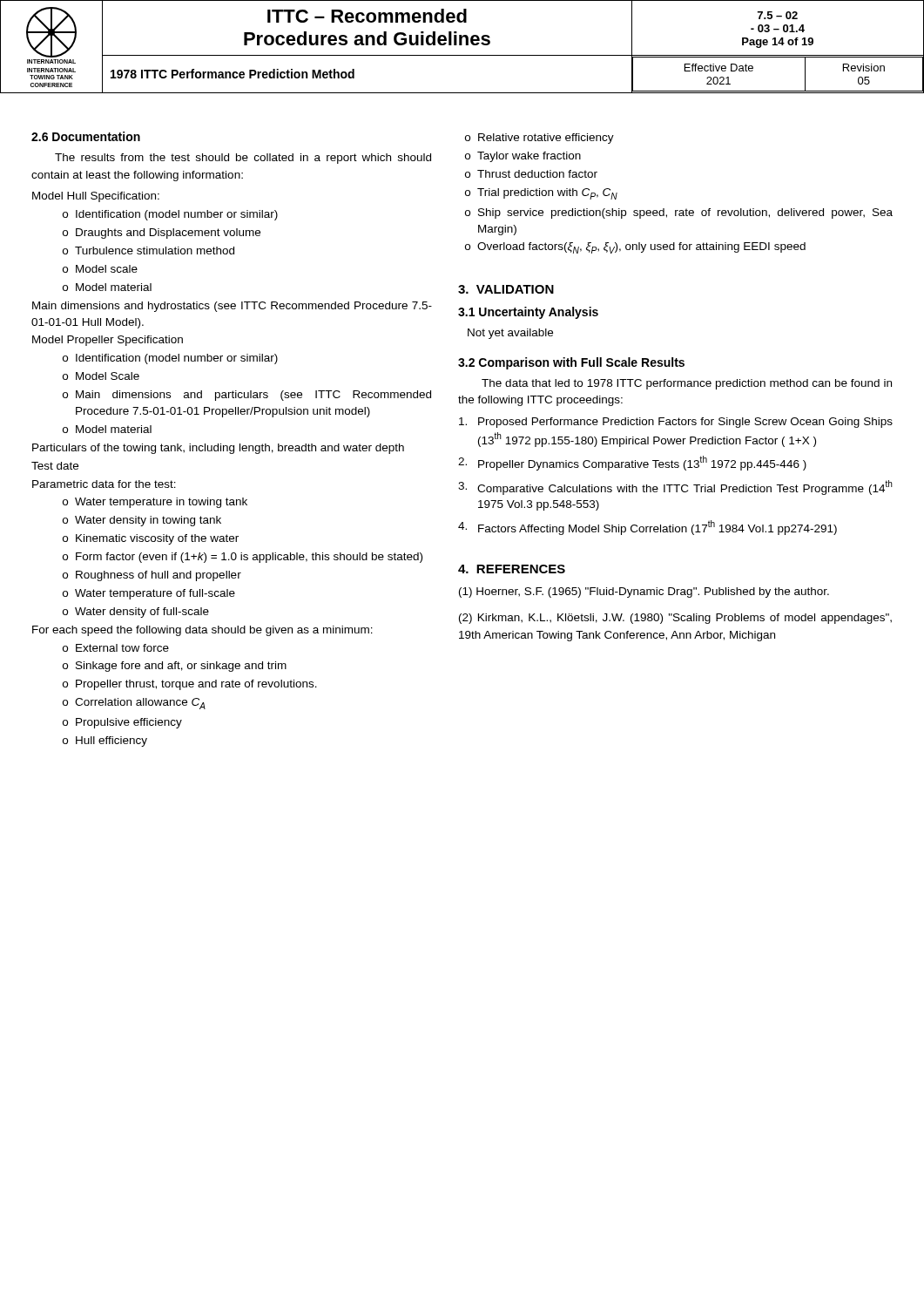Find the block starting "o Water density in towing tank"
This screenshot has width=924, height=1307.
pos(142,521)
